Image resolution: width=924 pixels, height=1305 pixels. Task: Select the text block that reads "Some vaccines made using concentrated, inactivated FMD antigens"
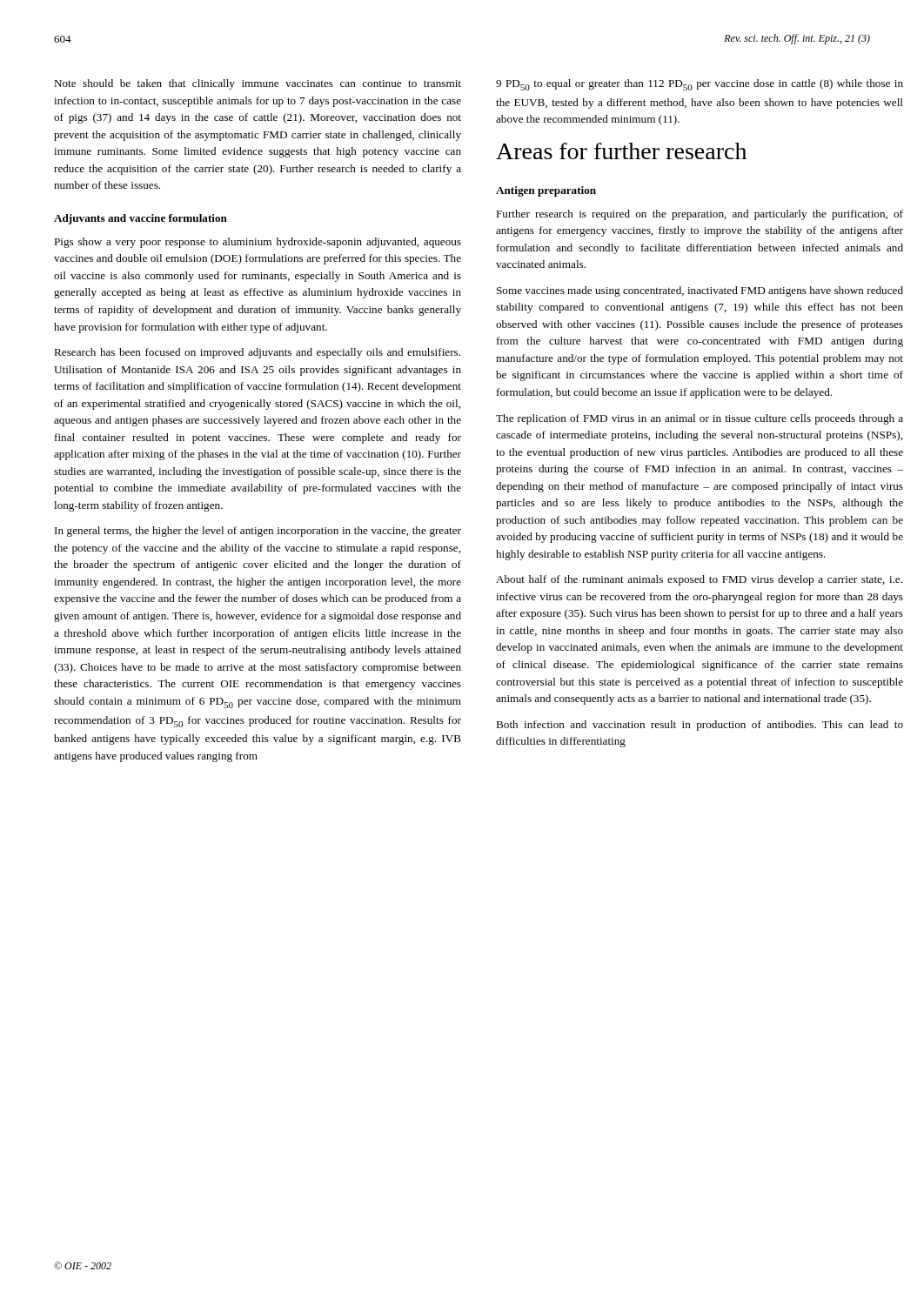pos(700,341)
